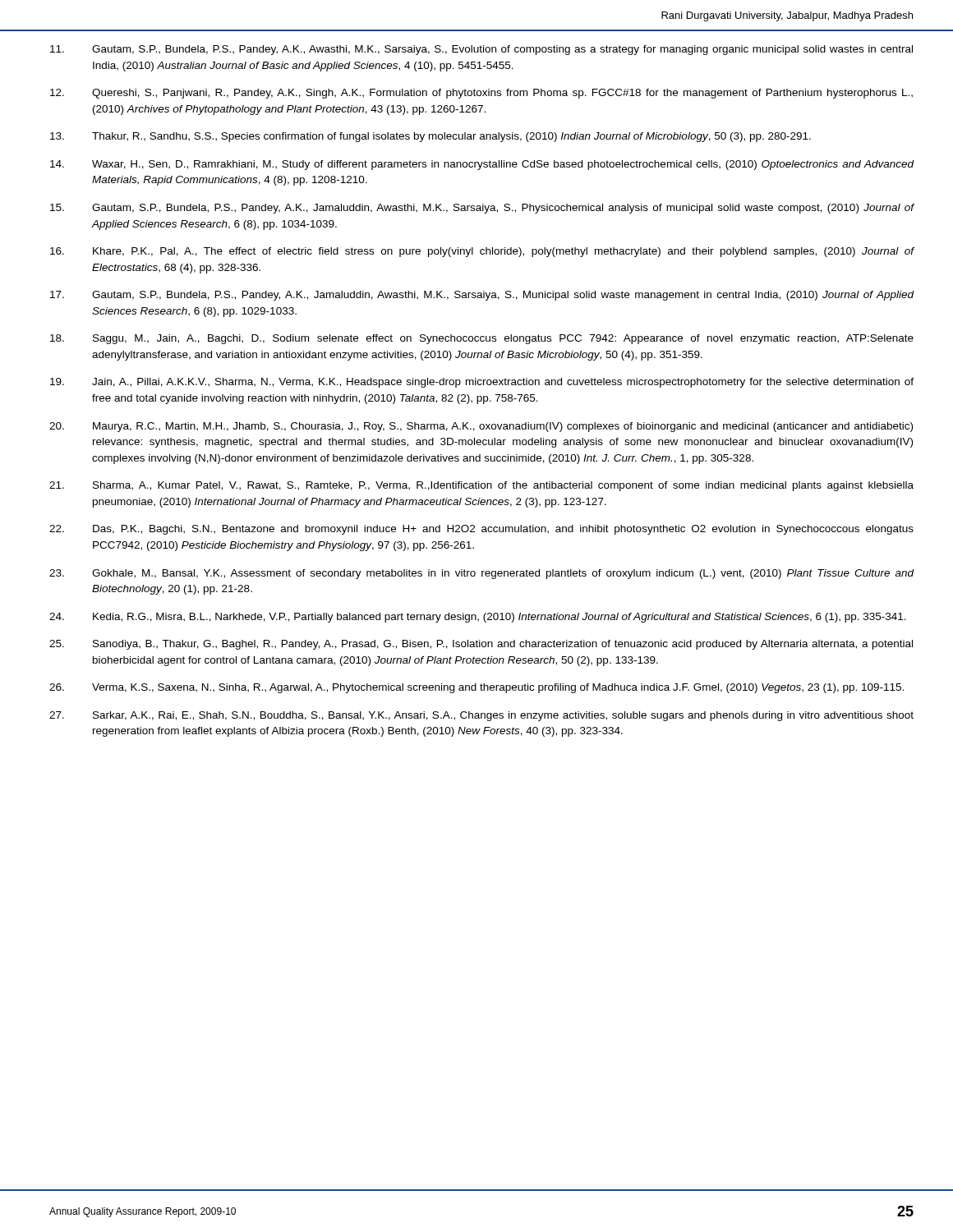This screenshot has width=953, height=1232.
Task: Point to the block starting "11. Gautam, S.P.,"
Action: (x=481, y=57)
